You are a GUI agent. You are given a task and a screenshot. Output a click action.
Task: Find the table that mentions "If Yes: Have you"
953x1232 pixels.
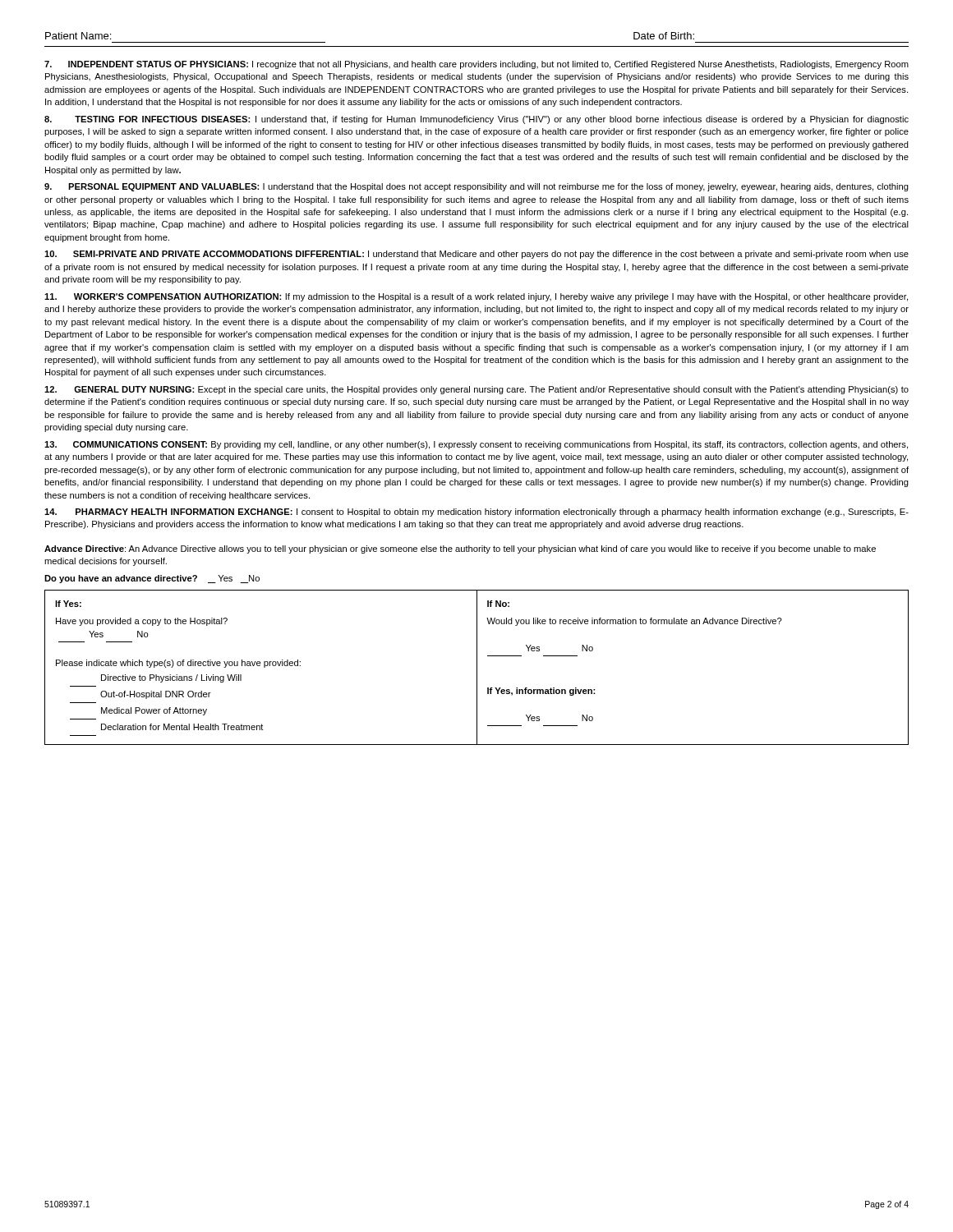(476, 667)
